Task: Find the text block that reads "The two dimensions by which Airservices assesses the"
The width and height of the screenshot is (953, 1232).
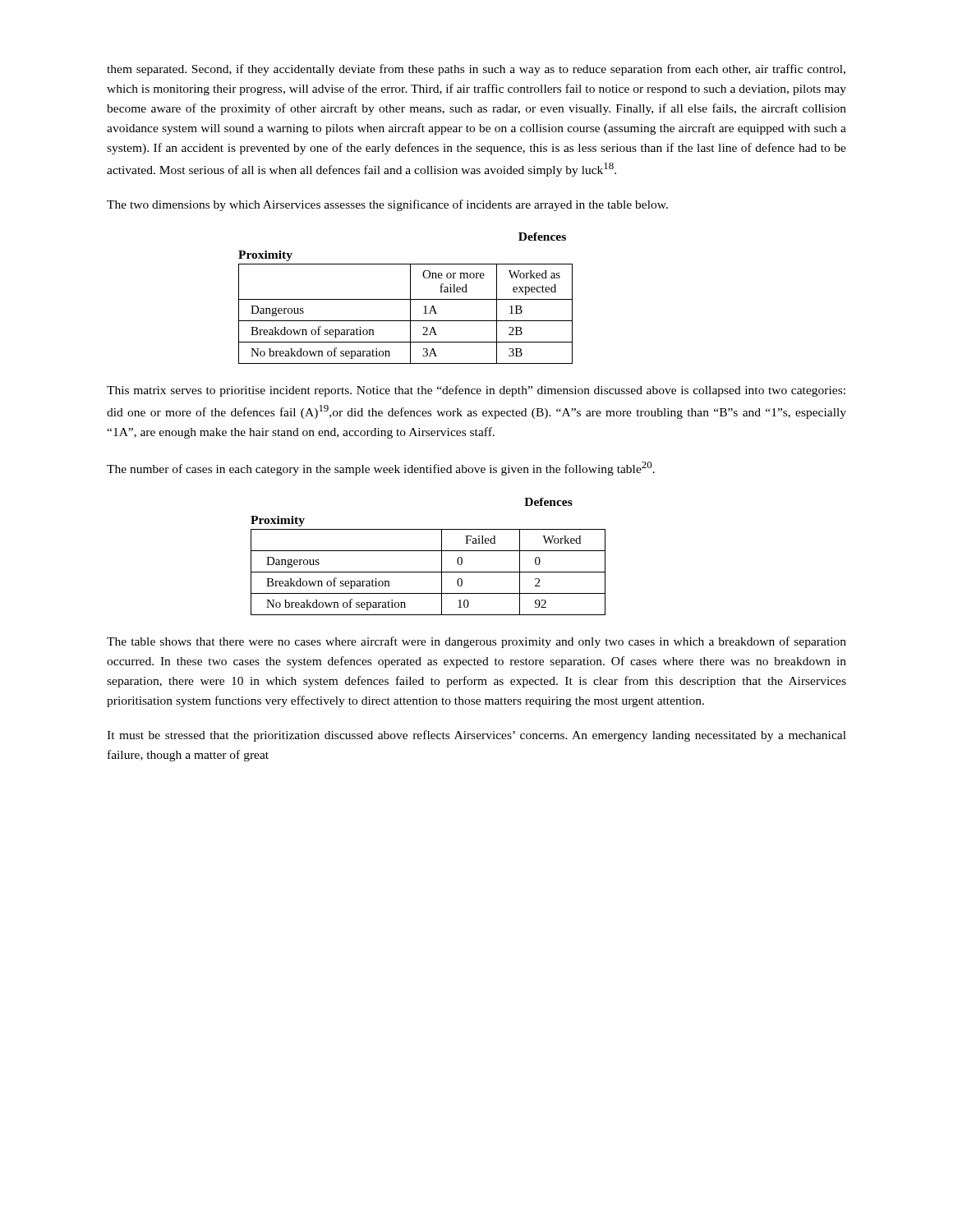Action: [x=388, y=204]
